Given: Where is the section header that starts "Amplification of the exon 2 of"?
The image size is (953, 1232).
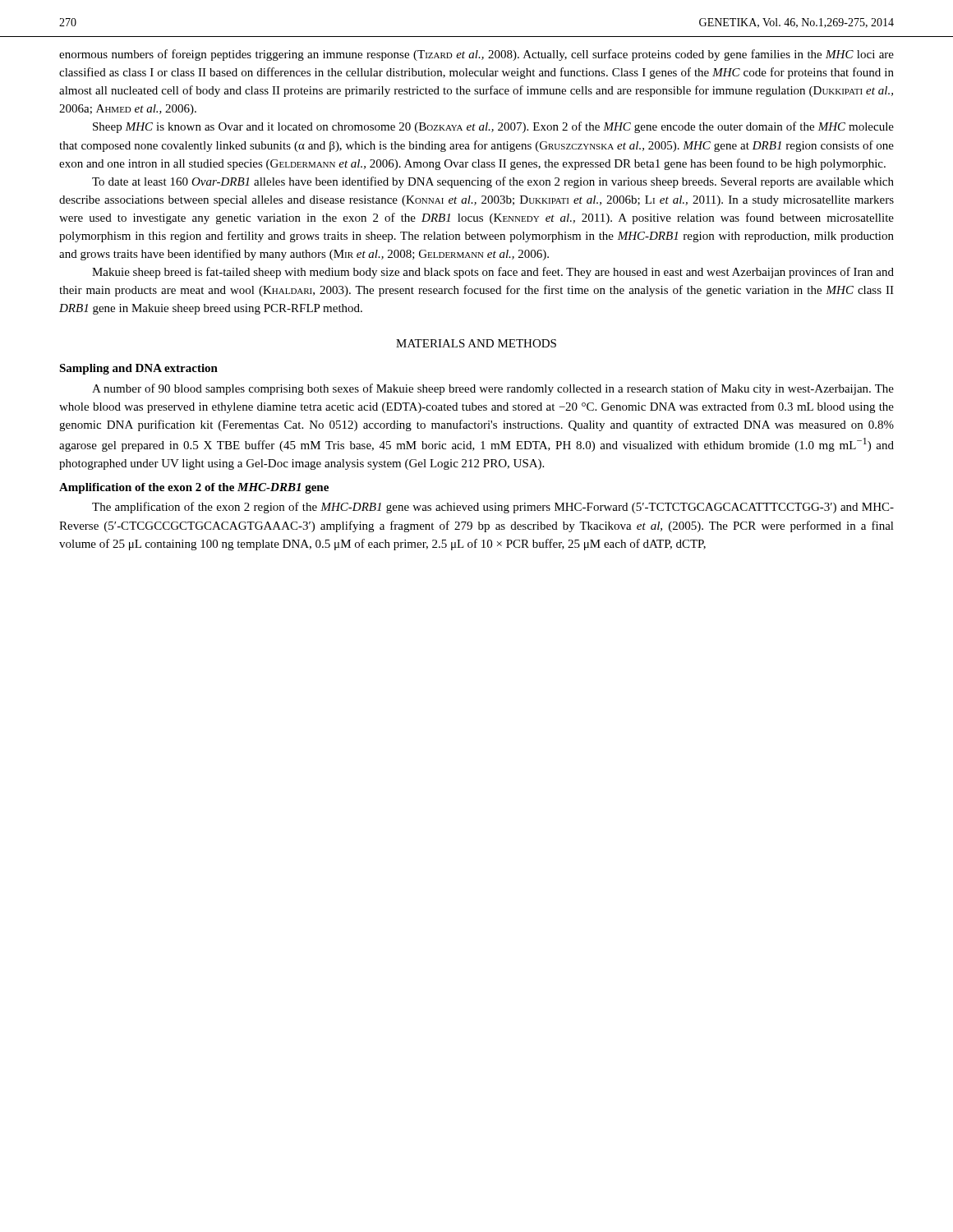Looking at the screenshot, I should tap(194, 487).
